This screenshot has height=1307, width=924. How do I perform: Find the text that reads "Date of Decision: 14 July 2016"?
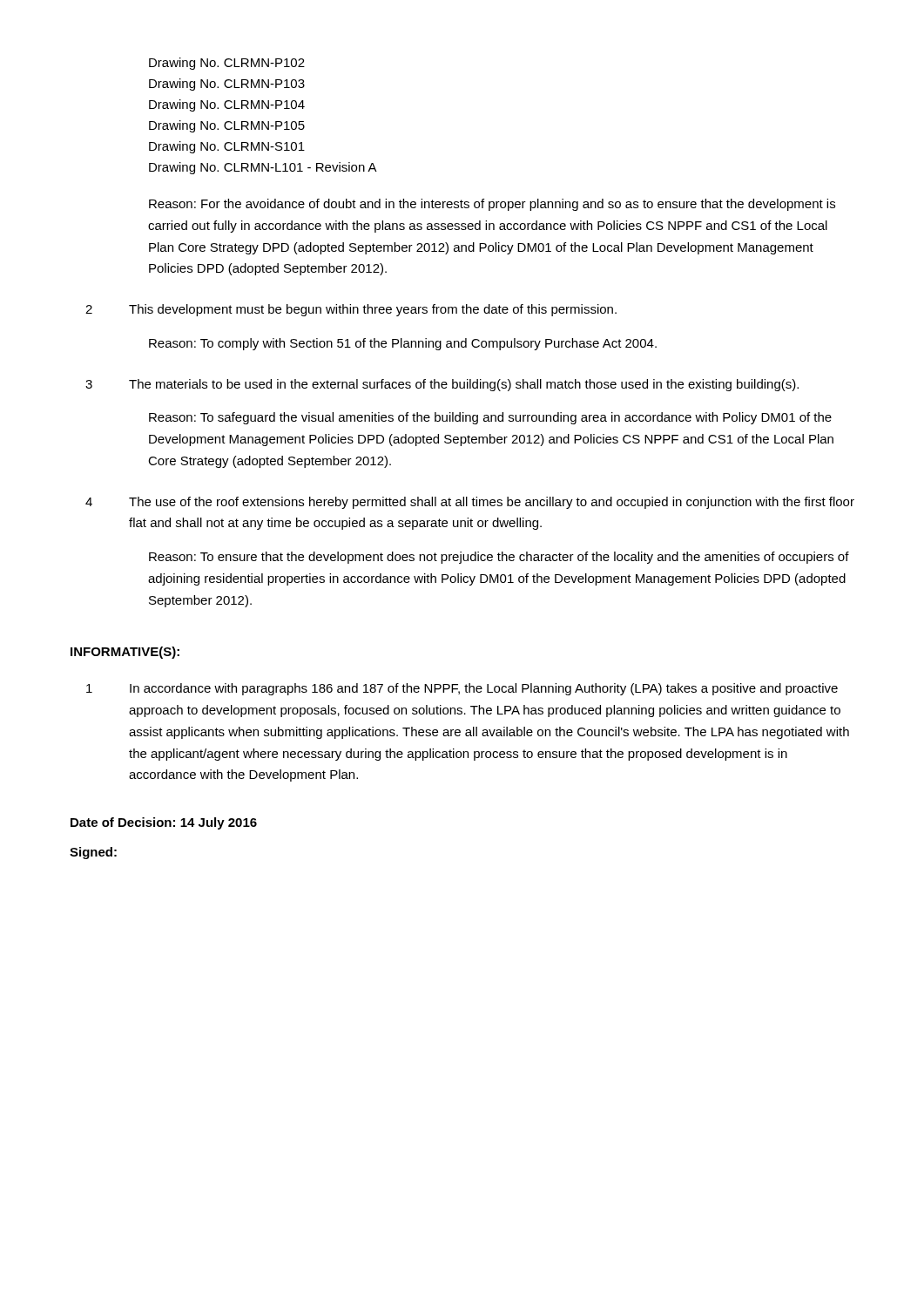[163, 822]
